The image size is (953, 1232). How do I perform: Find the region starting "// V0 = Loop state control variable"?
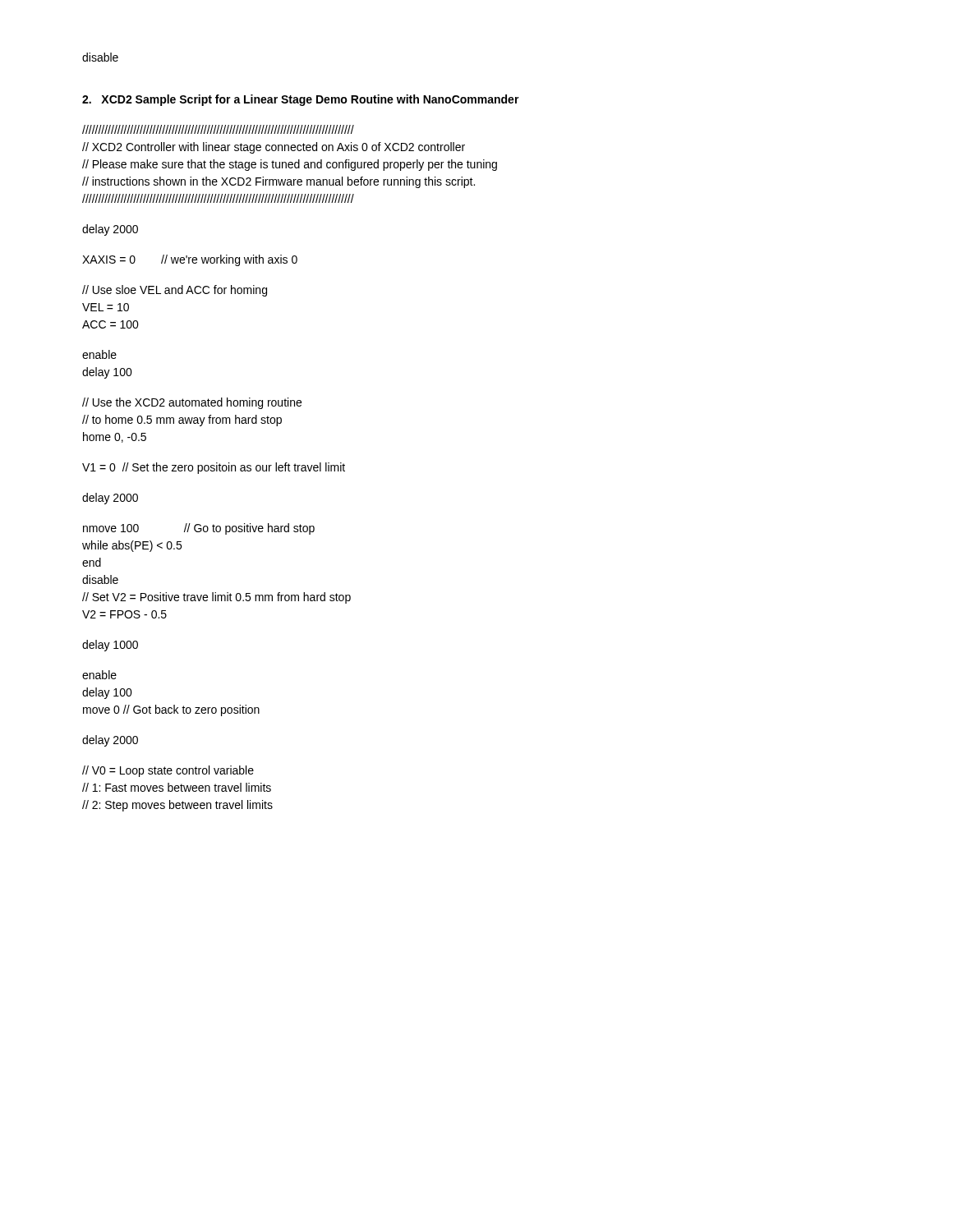[x=177, y=788]
